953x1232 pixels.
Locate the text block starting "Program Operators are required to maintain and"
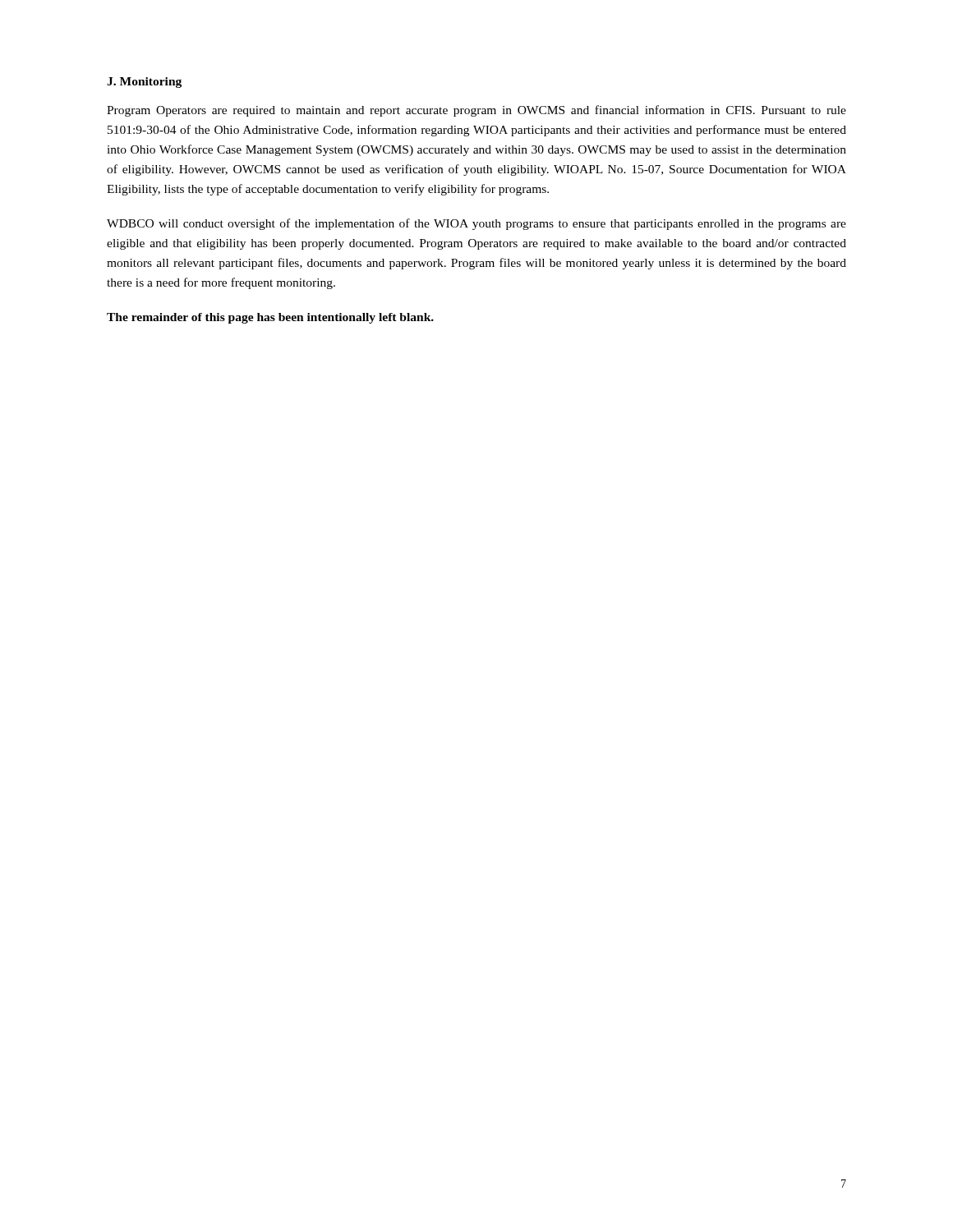[x=476, y=149]
